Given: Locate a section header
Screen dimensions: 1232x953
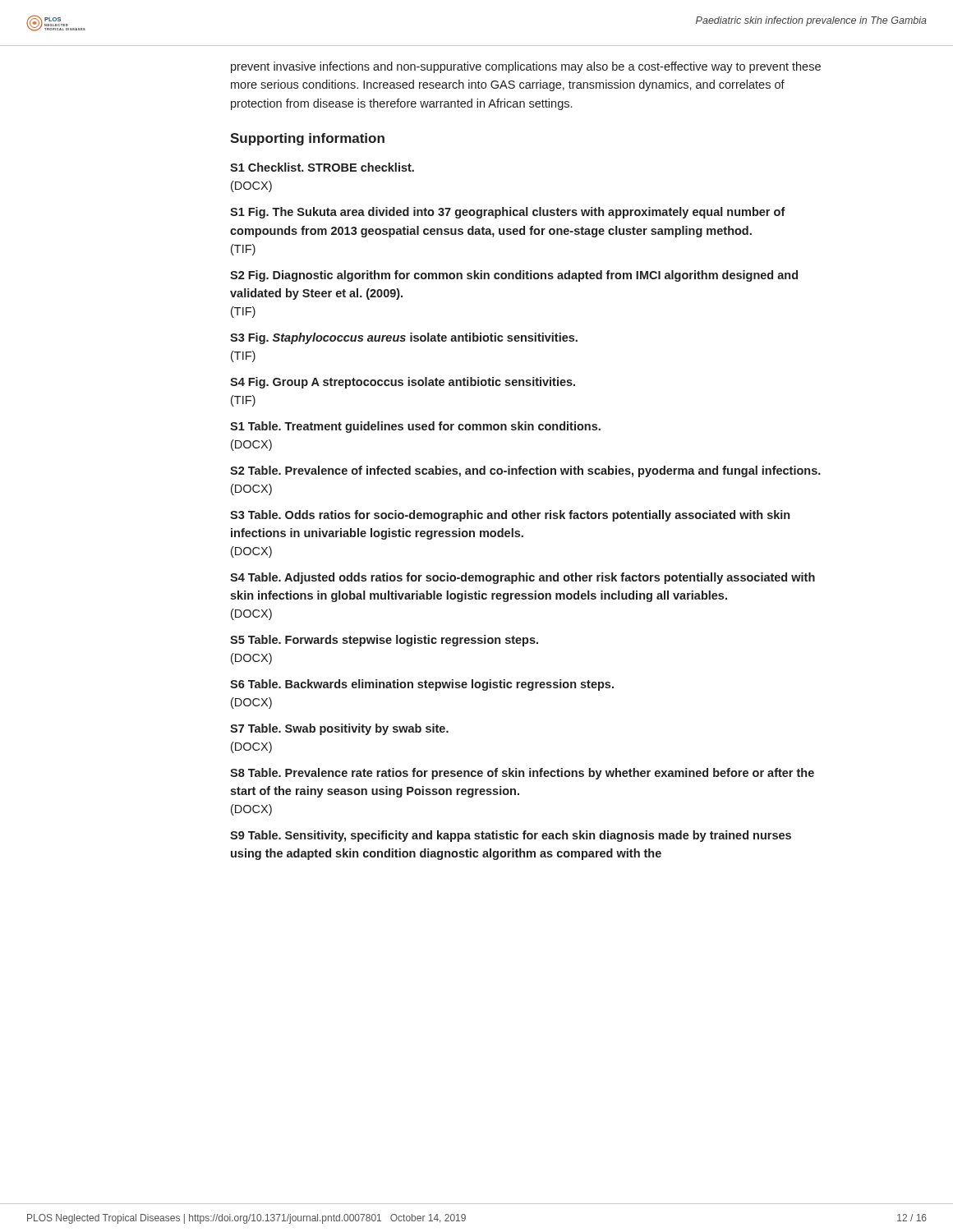Looking at the screenshot, I should click(x=308, y=139).
